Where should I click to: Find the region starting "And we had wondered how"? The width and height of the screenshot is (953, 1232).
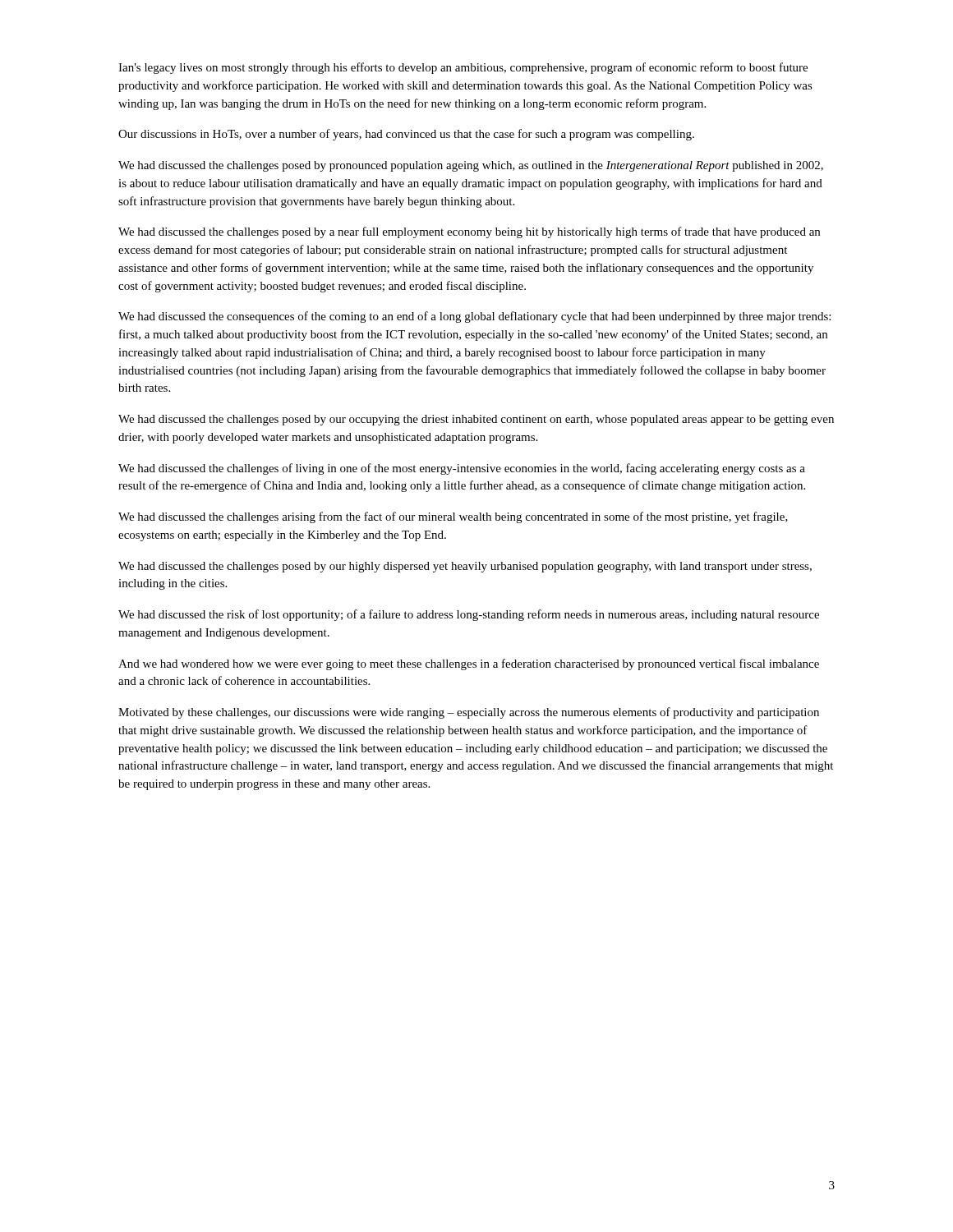coord(469,672)
